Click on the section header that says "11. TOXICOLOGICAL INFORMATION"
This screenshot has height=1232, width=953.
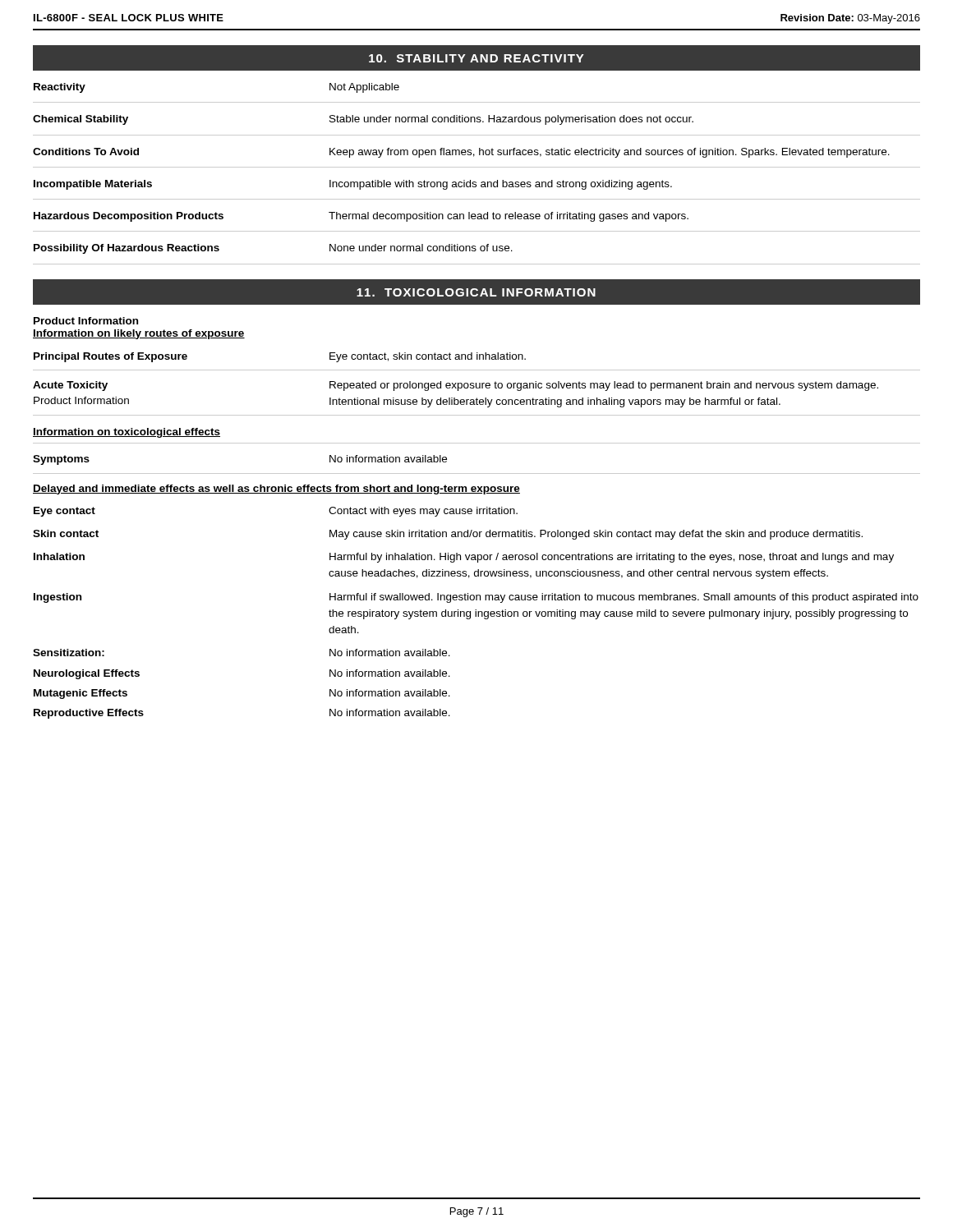pyautogui.click(x=476, y=292)
